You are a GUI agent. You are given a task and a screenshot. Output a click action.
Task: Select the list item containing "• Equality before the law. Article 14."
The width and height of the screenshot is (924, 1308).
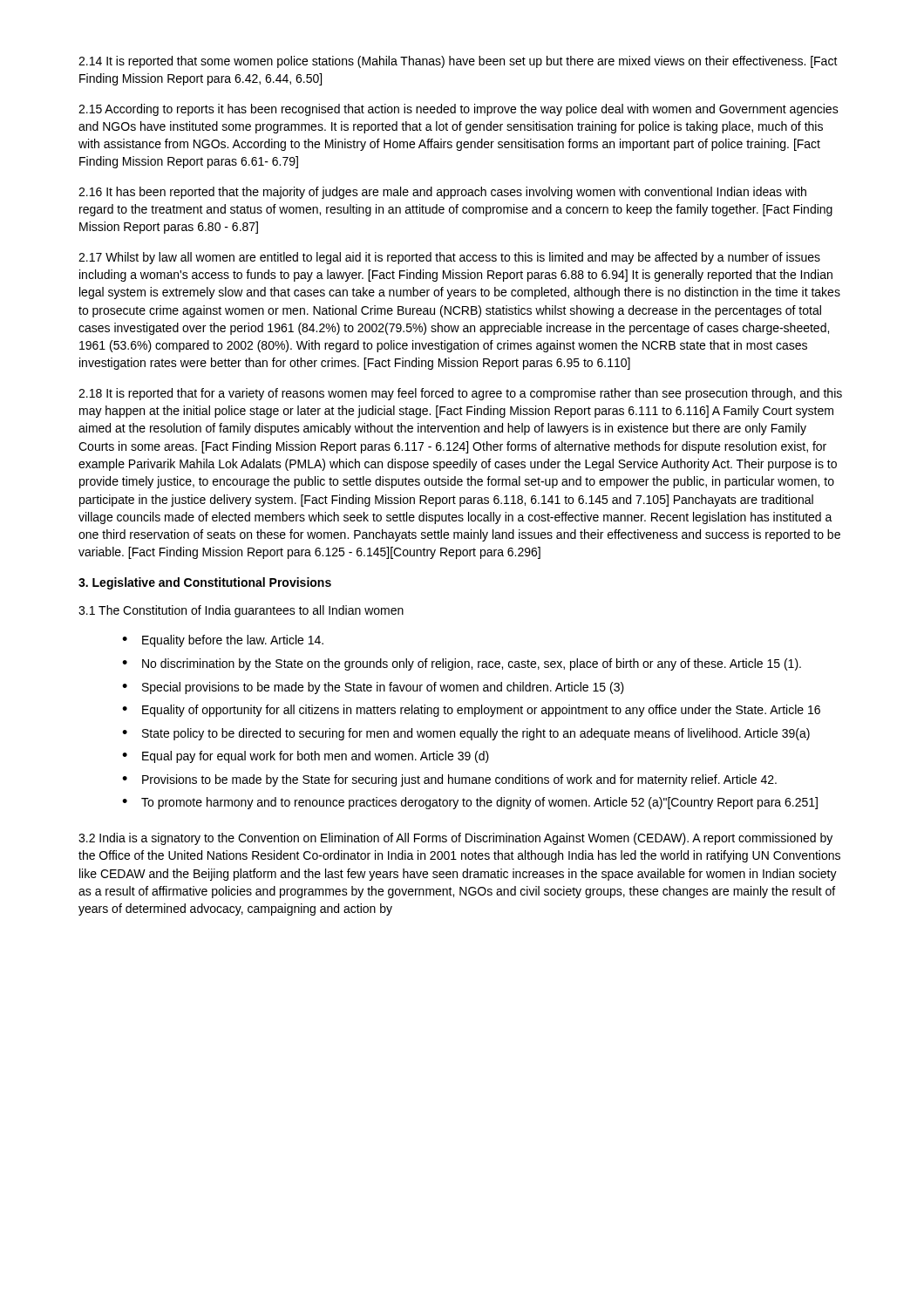223,641
